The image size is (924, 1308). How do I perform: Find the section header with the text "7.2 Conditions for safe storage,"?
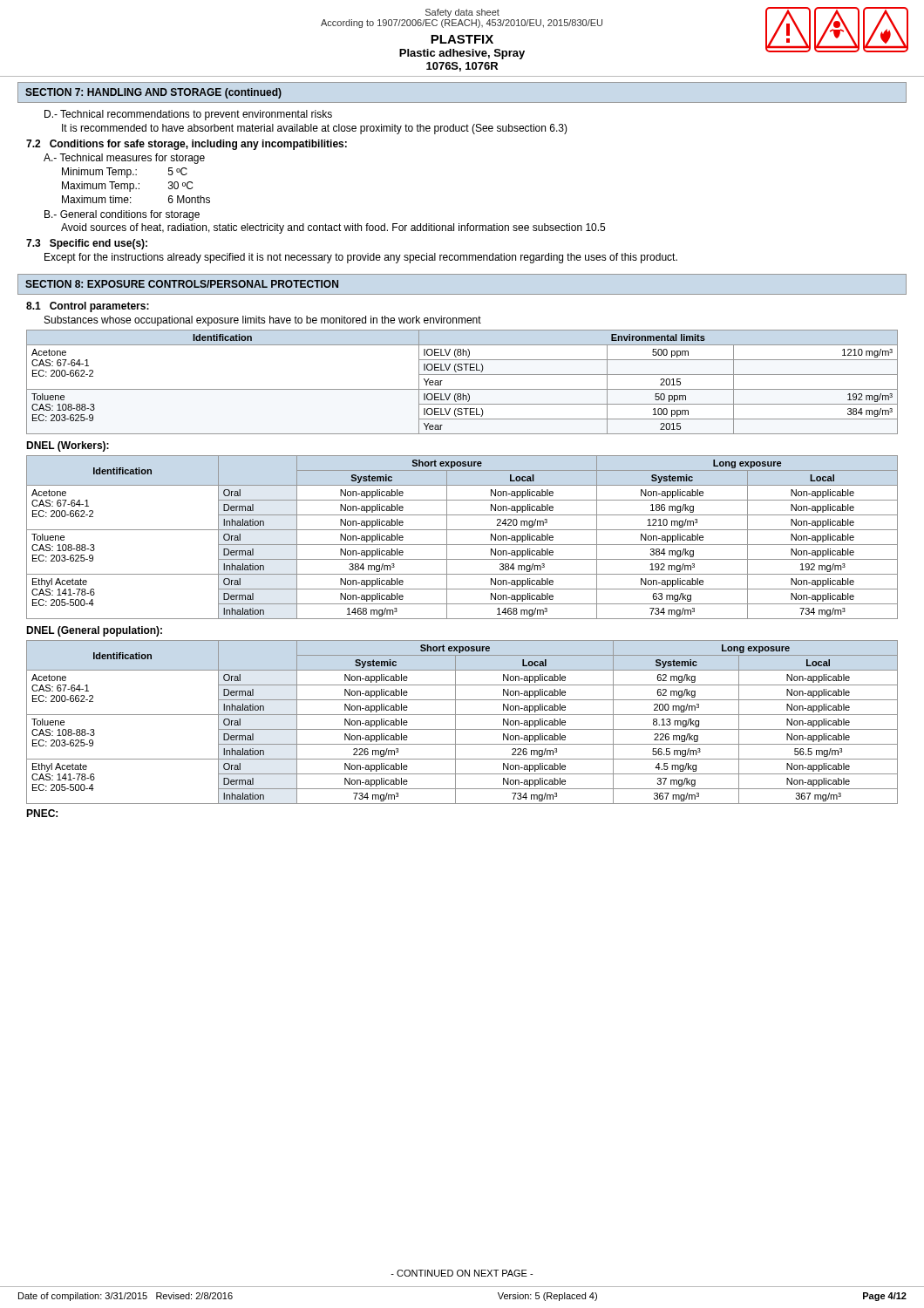(x=187, y=144)
